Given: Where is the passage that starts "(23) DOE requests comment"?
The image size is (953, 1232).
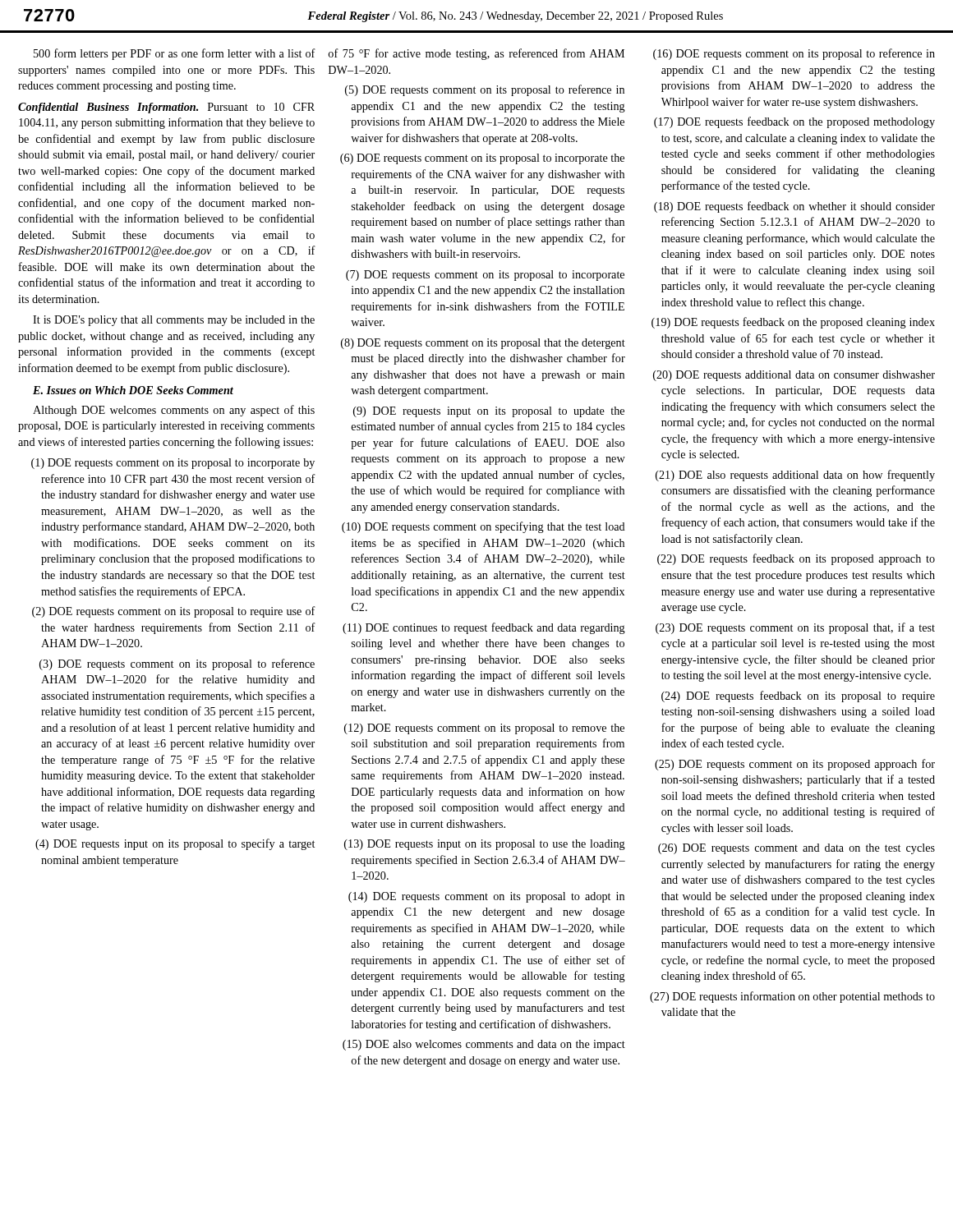Looking at the screenshot, I should pyautogui.click(x=786, y=651).
